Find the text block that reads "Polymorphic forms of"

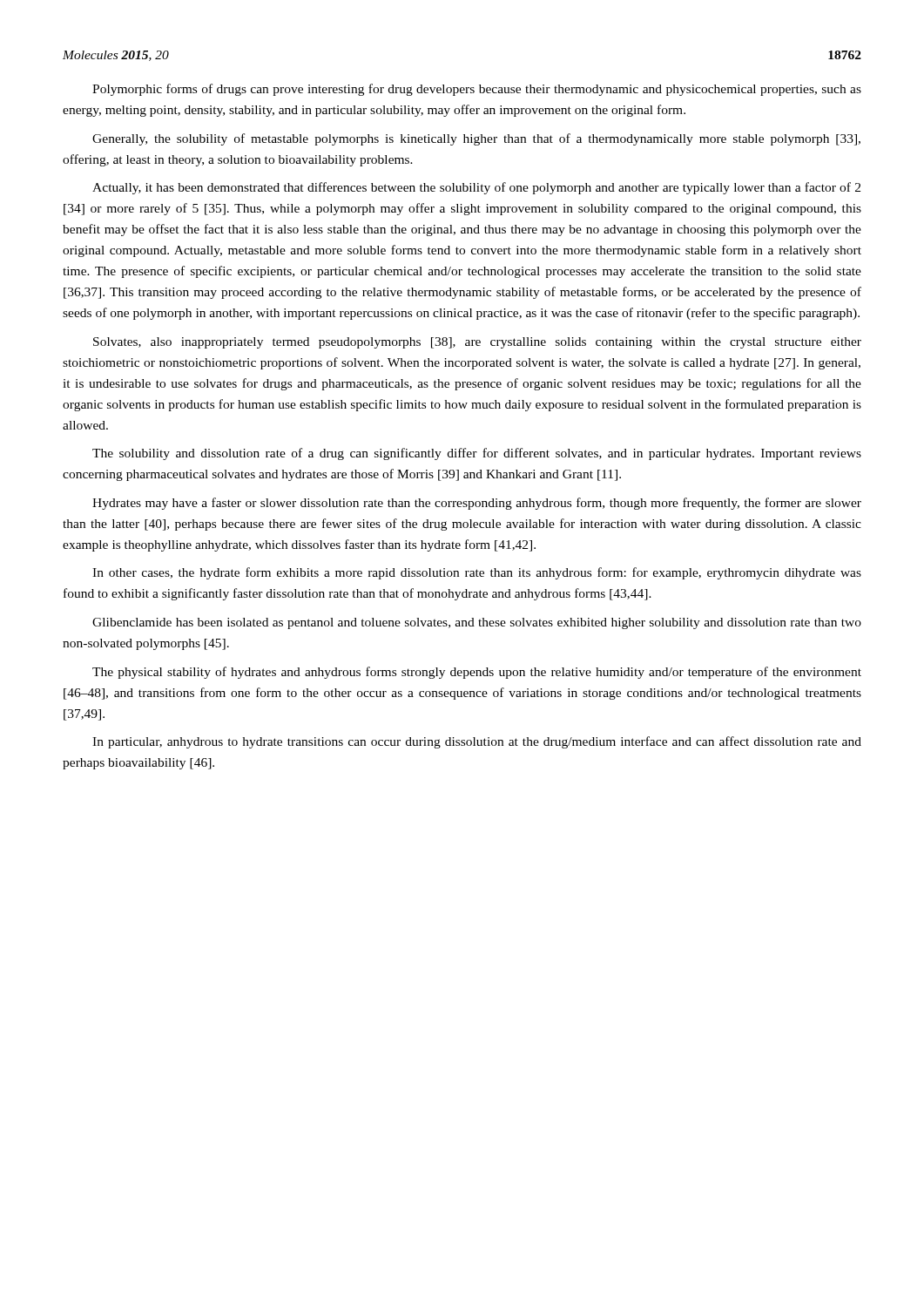(x=462, y=99)
